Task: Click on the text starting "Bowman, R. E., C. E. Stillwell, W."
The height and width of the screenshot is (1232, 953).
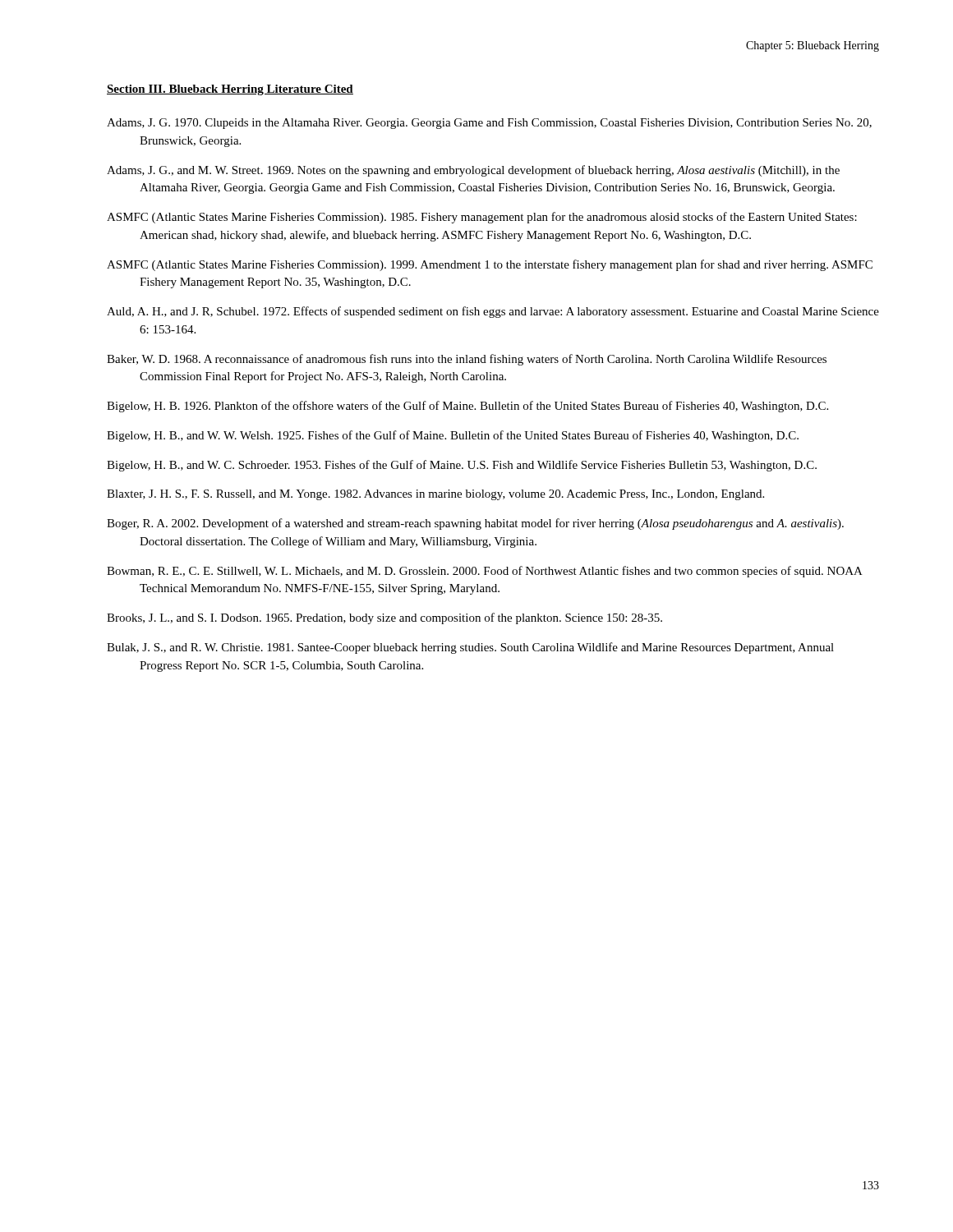Action: 493,580
